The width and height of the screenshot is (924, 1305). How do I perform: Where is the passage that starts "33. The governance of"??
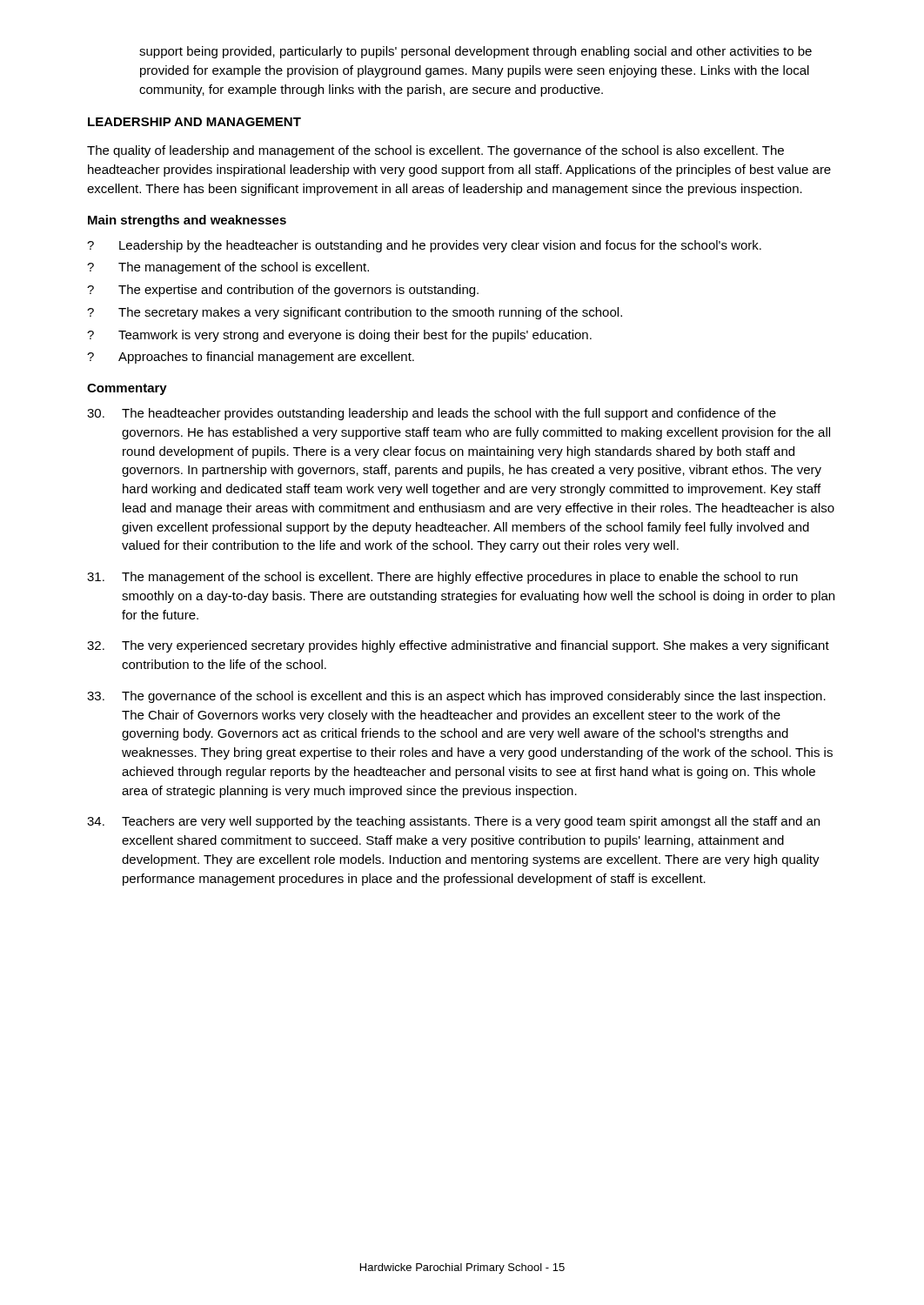pyautogui.click(x=462, y=743)
